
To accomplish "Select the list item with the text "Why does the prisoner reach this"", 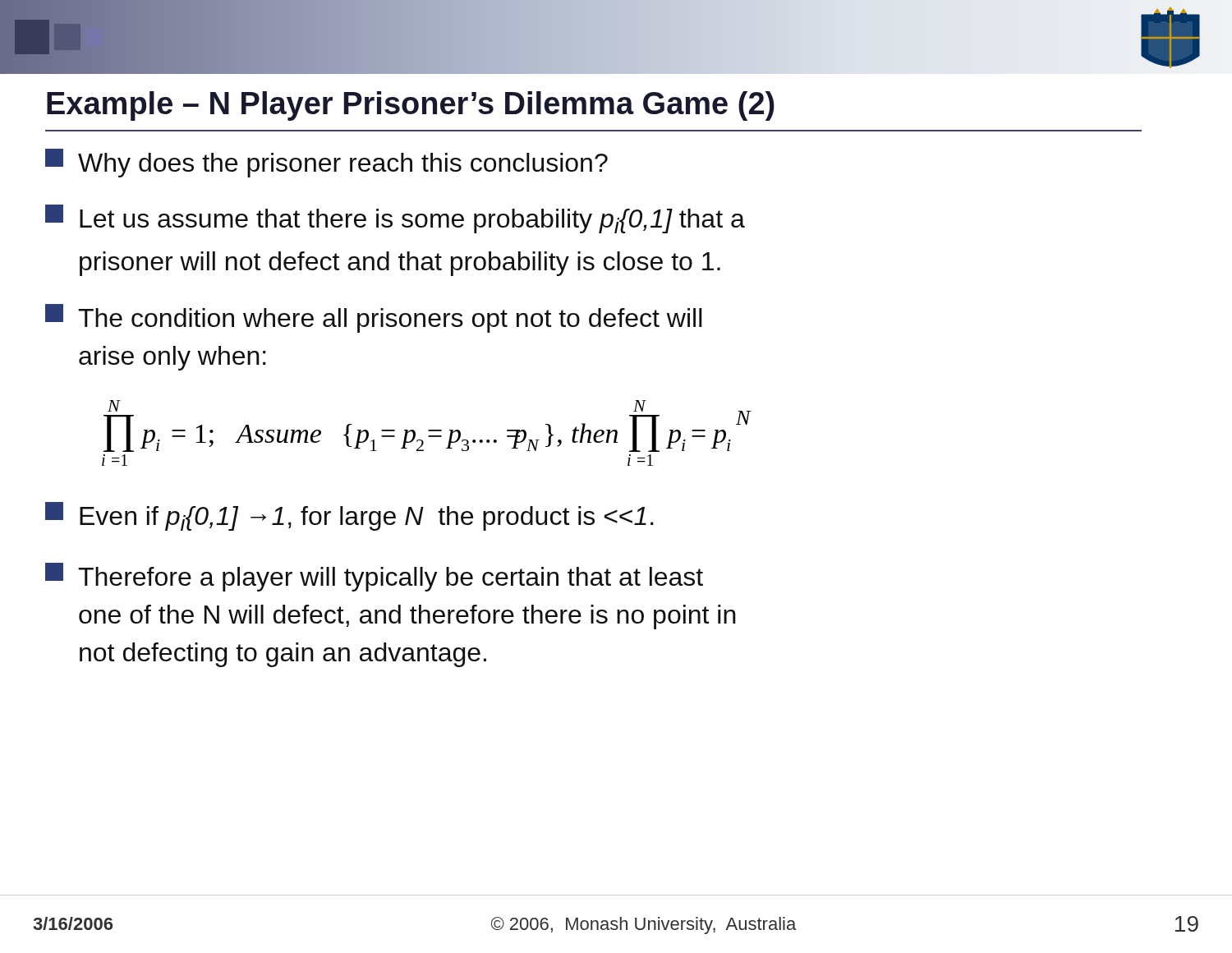I will point(327,163).
